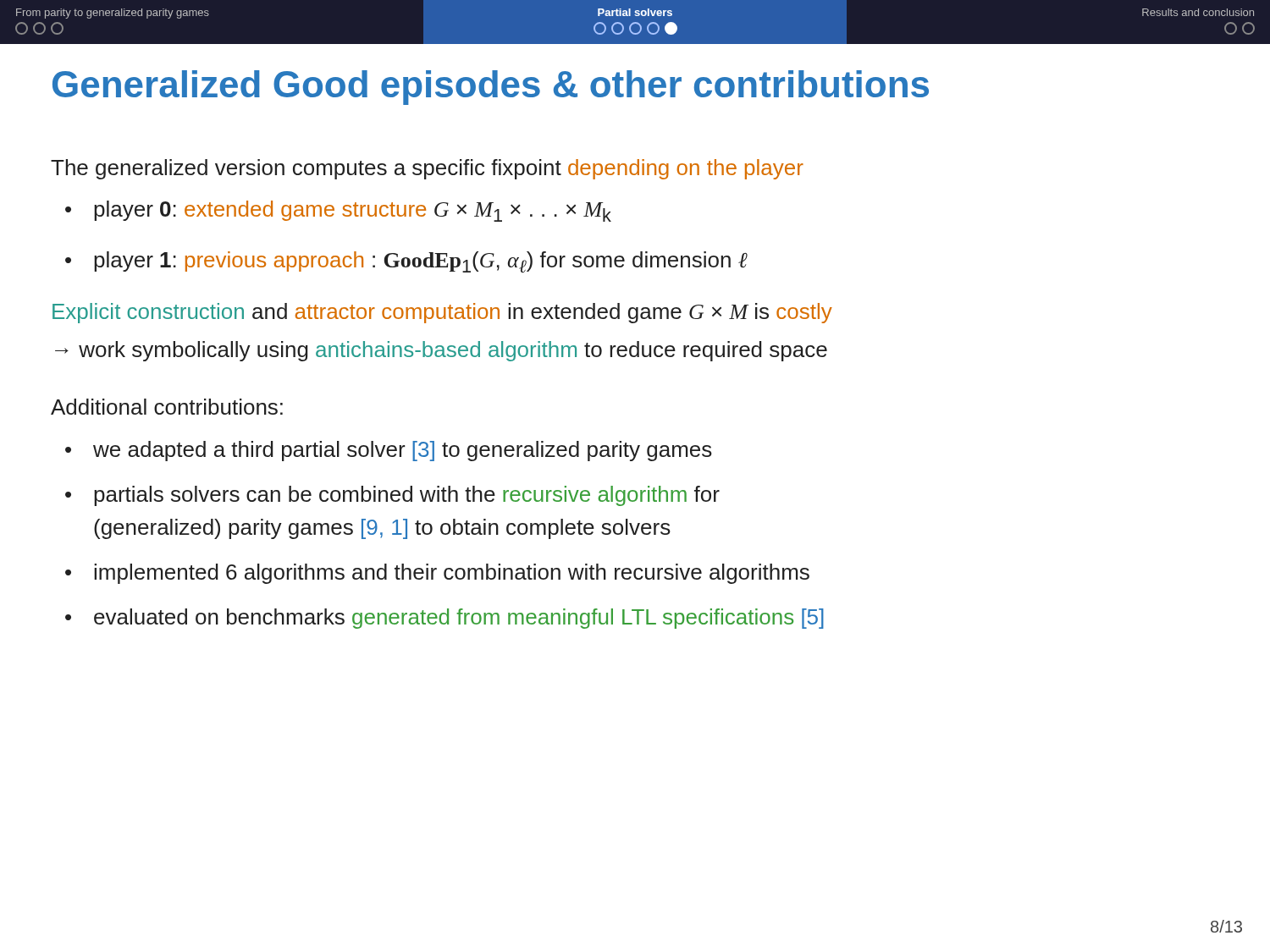The height and width of the screenshot is (952, 1270).
Task: Where is the passage that starts "player 1: previous approach : GoodEp1(G, αℓ)"?
Action: [420, 262]
